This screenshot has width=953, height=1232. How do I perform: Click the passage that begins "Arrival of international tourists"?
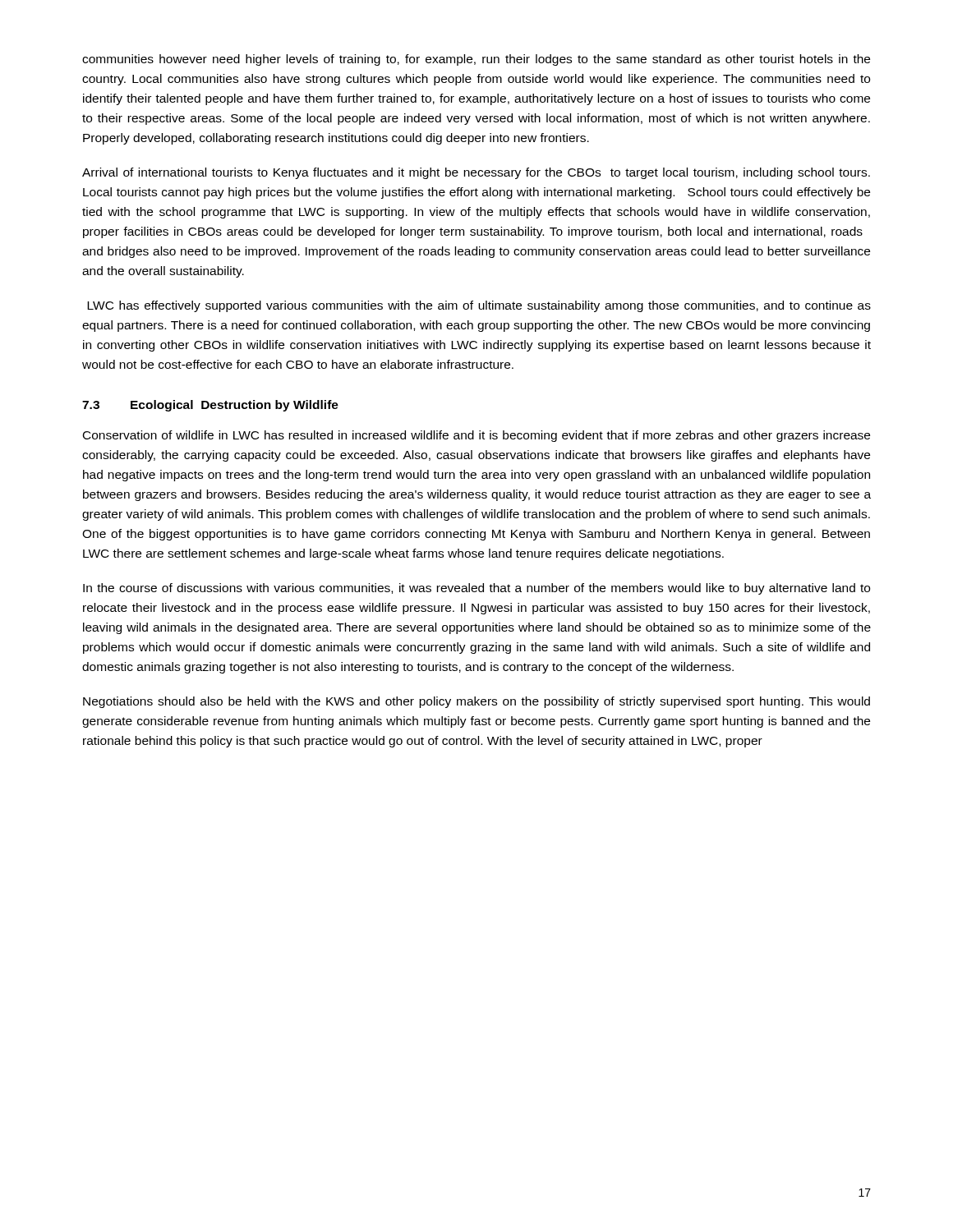pos(476,221)
